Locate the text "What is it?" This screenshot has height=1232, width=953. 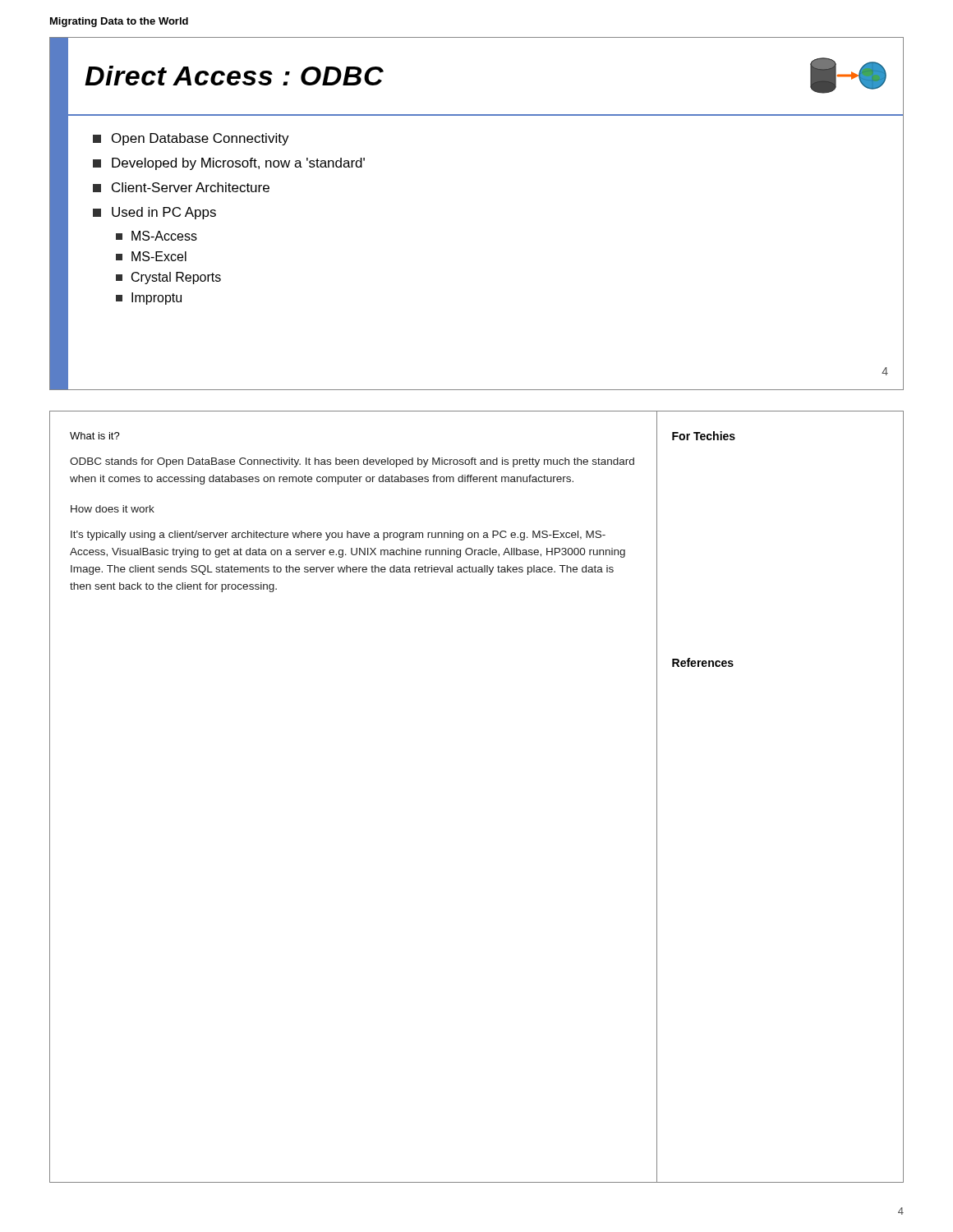[95, 436]
